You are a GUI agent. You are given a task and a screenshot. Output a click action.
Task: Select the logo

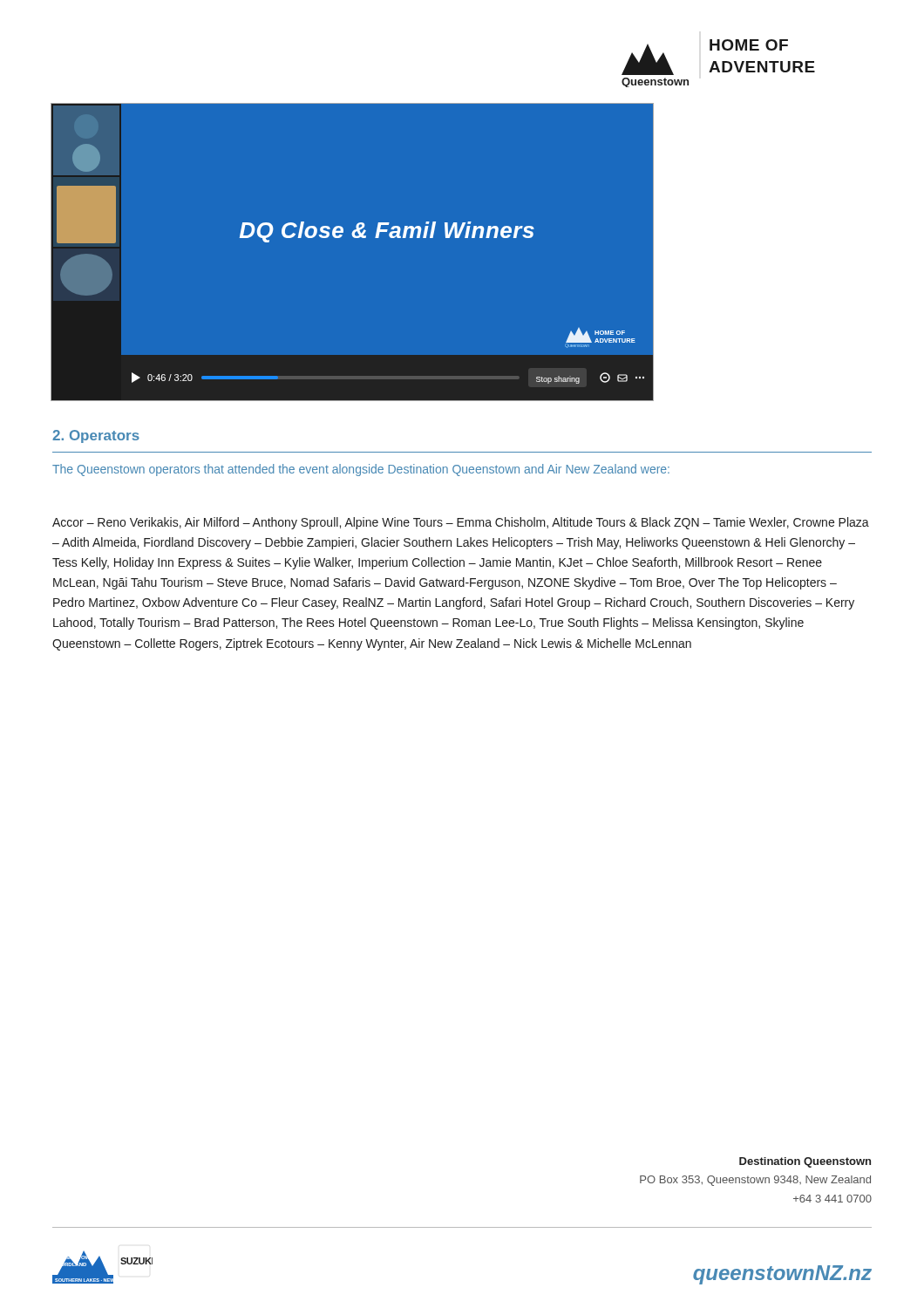point(102,1261)
